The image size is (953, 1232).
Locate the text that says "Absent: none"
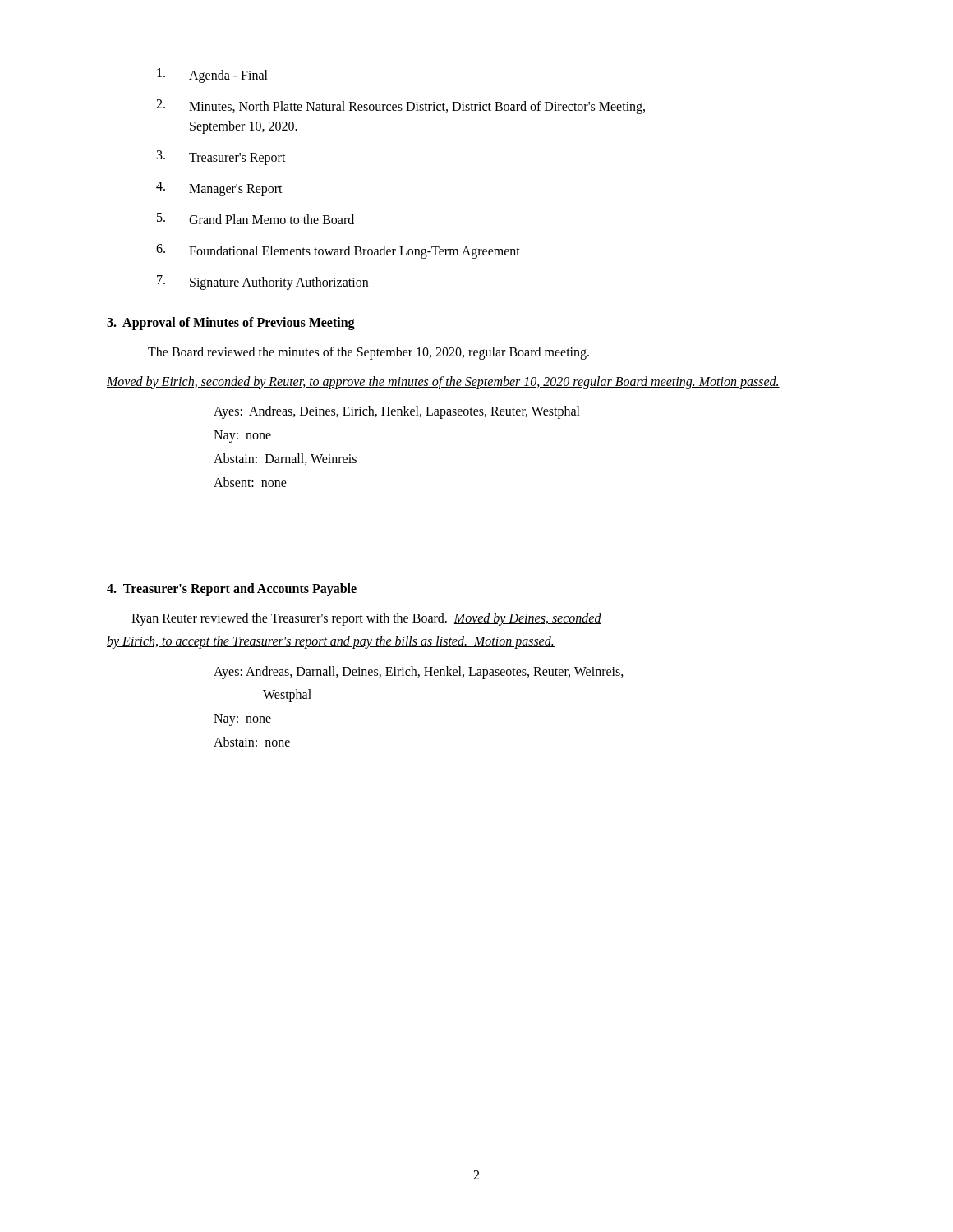(x=250, y=482)
